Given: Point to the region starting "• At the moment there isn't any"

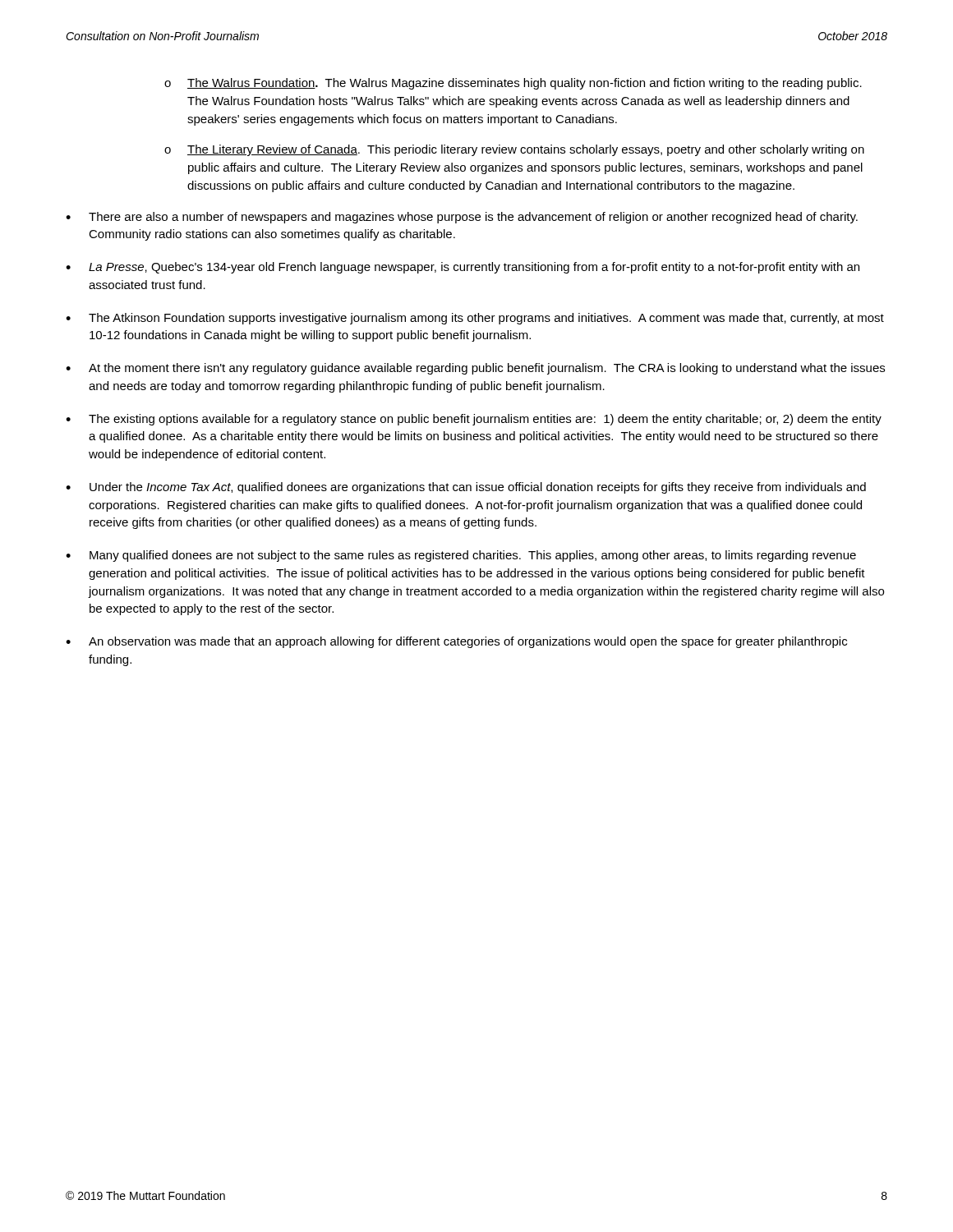Looking at the screenshot, I should [x=476, y=377].
